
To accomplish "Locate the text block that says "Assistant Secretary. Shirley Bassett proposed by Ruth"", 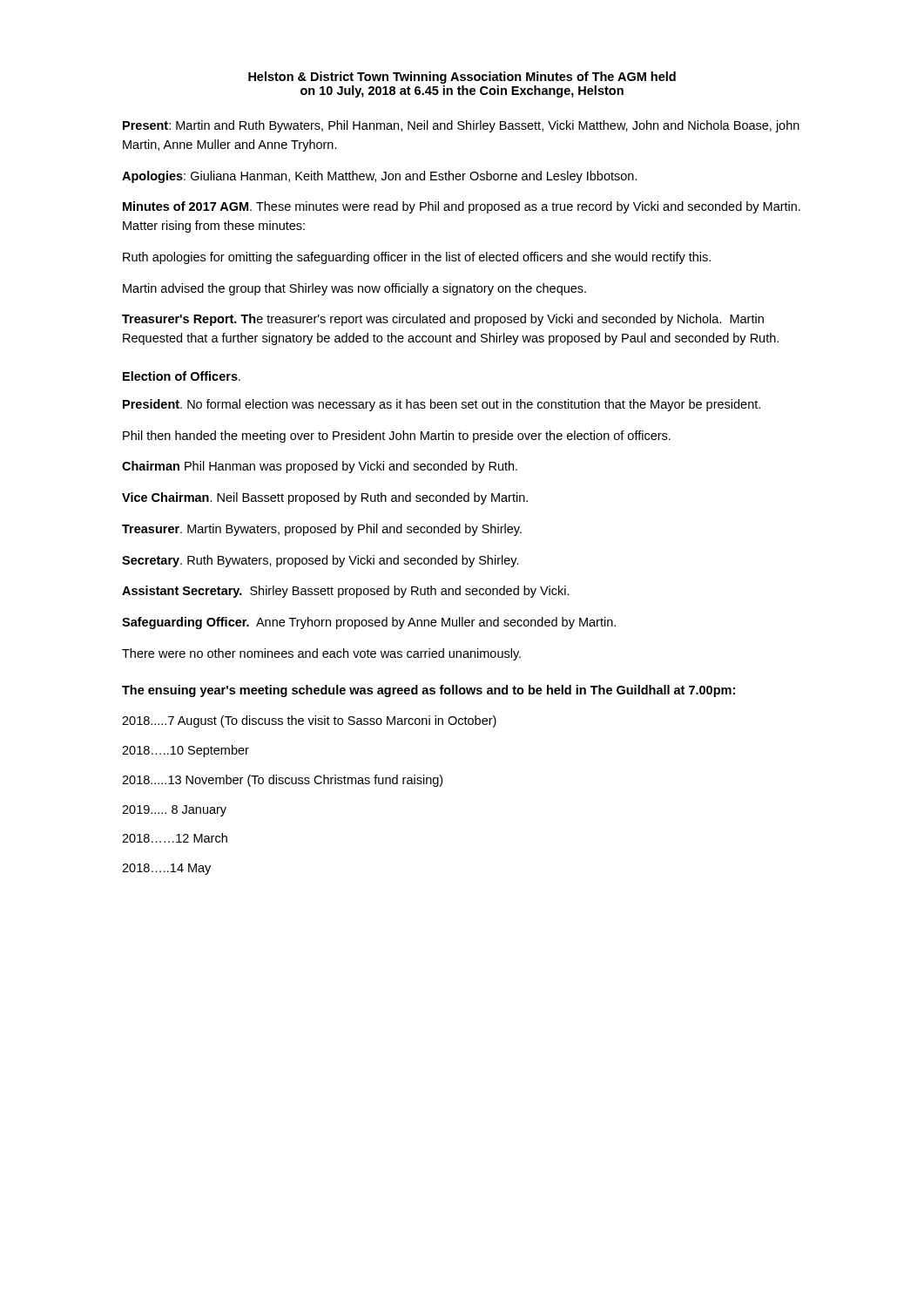I will 462,592.
